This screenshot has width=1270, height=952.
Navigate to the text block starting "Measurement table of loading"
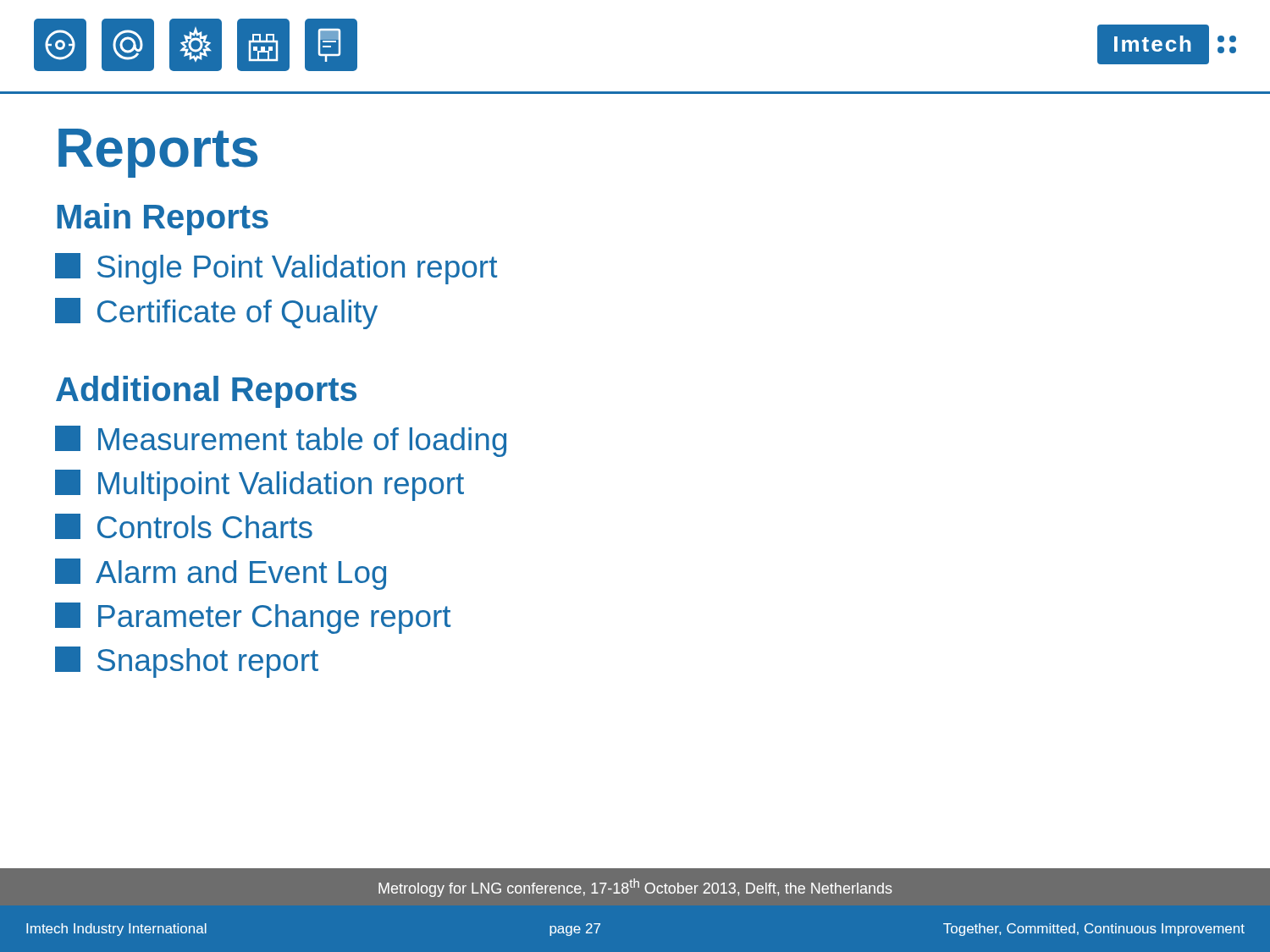point(282,440)
